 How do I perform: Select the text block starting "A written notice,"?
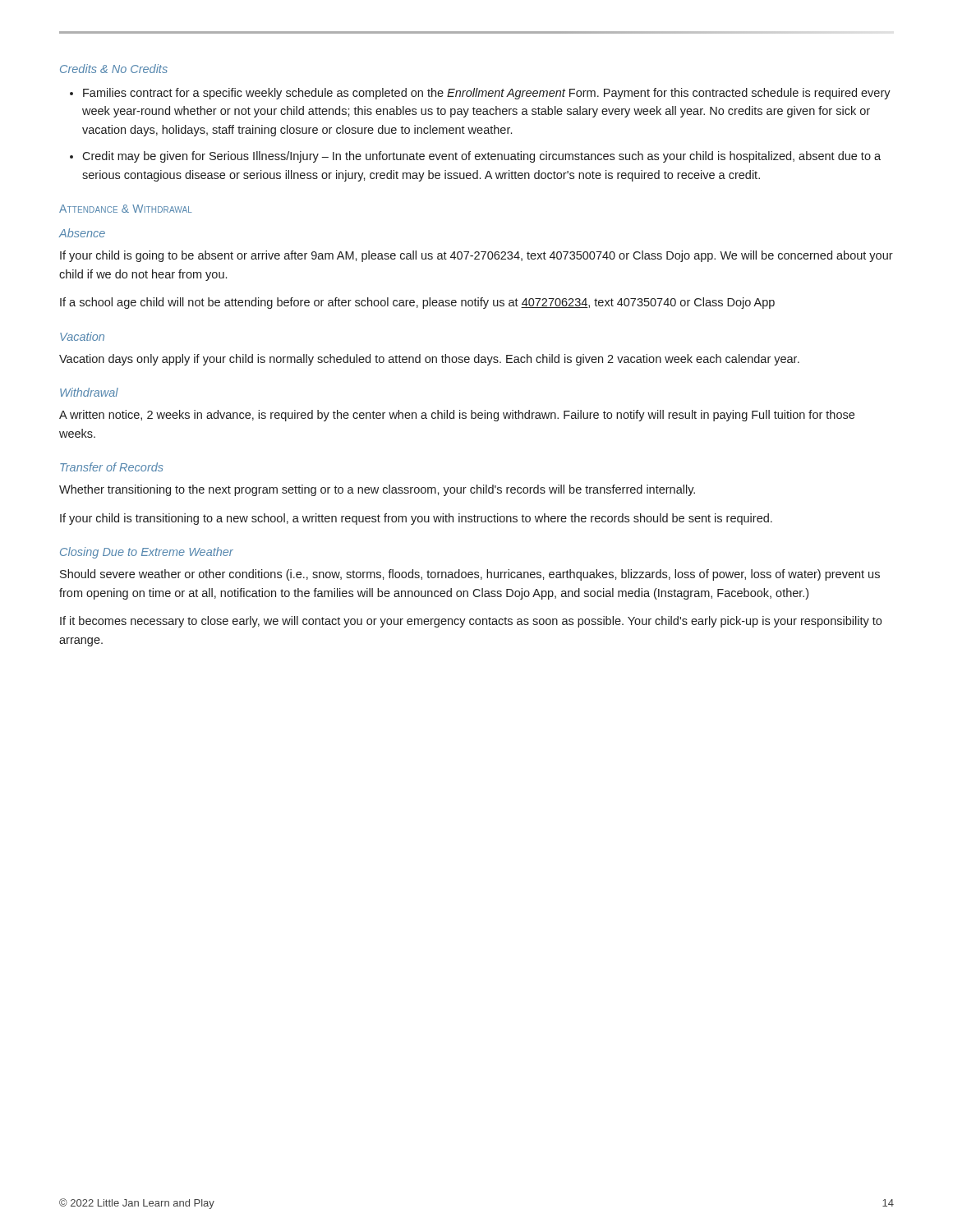[457, 424]
